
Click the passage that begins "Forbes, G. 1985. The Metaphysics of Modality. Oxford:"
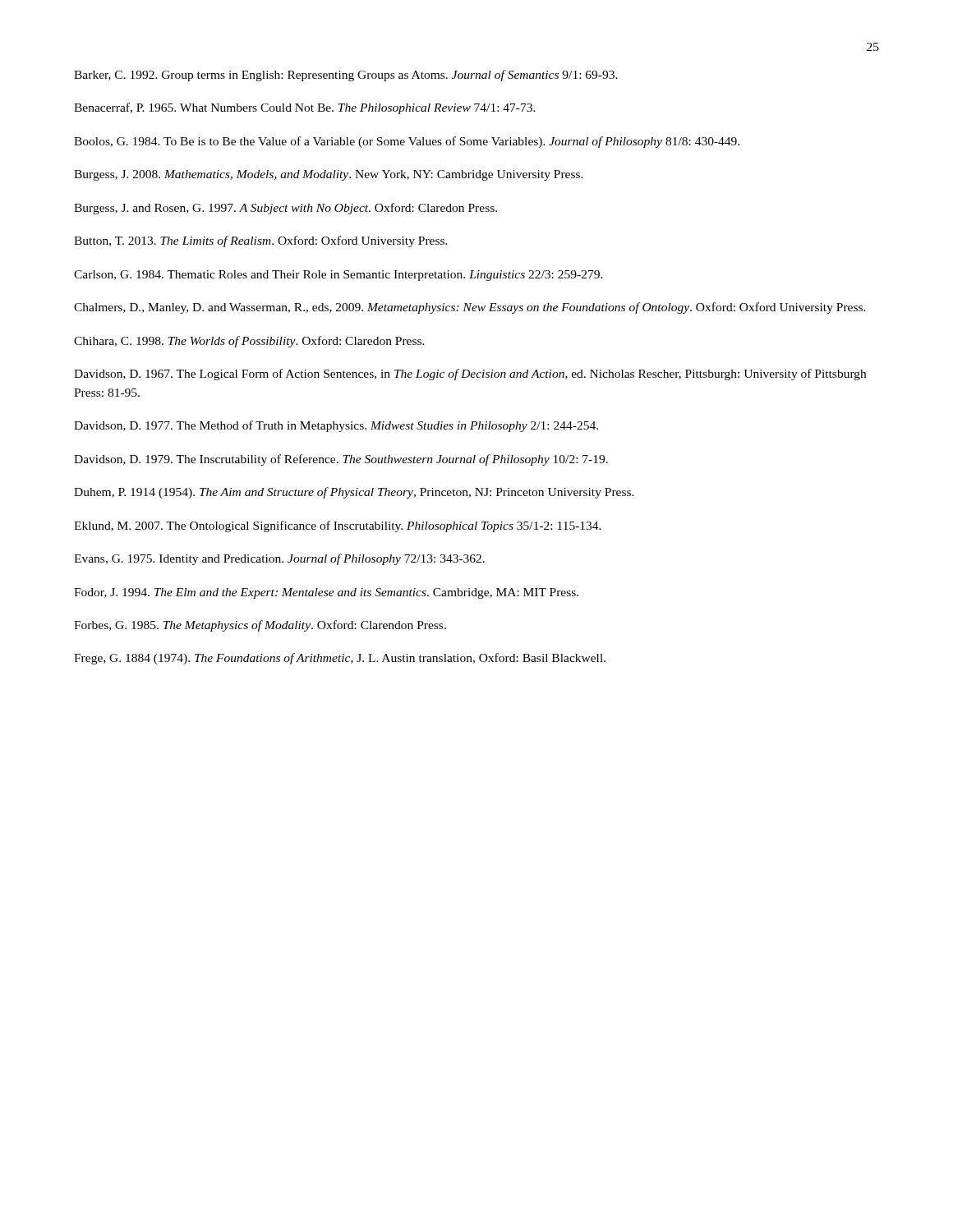point(260,625)
